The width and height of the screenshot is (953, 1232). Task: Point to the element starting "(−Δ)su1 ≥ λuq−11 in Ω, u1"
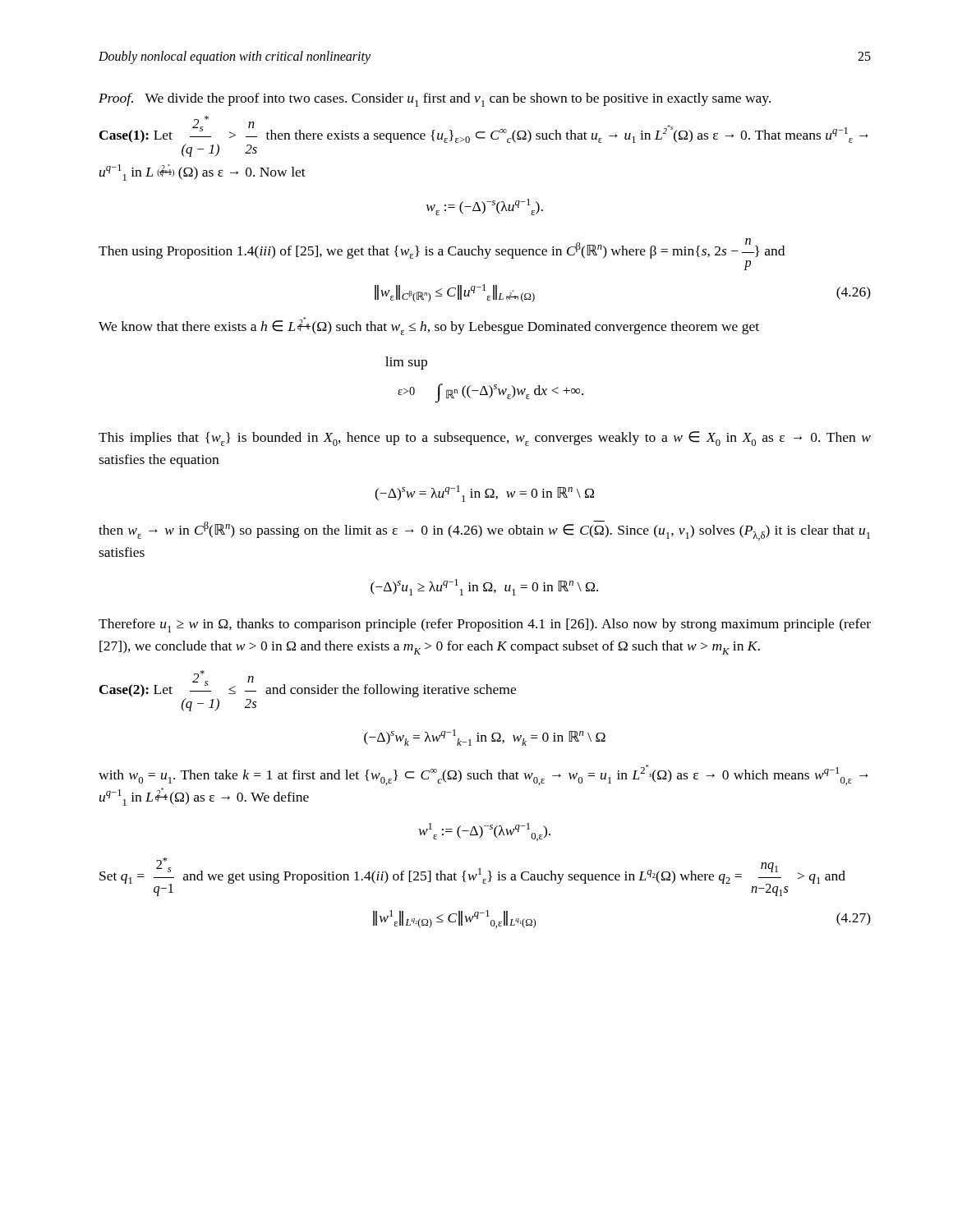[485, 587]
